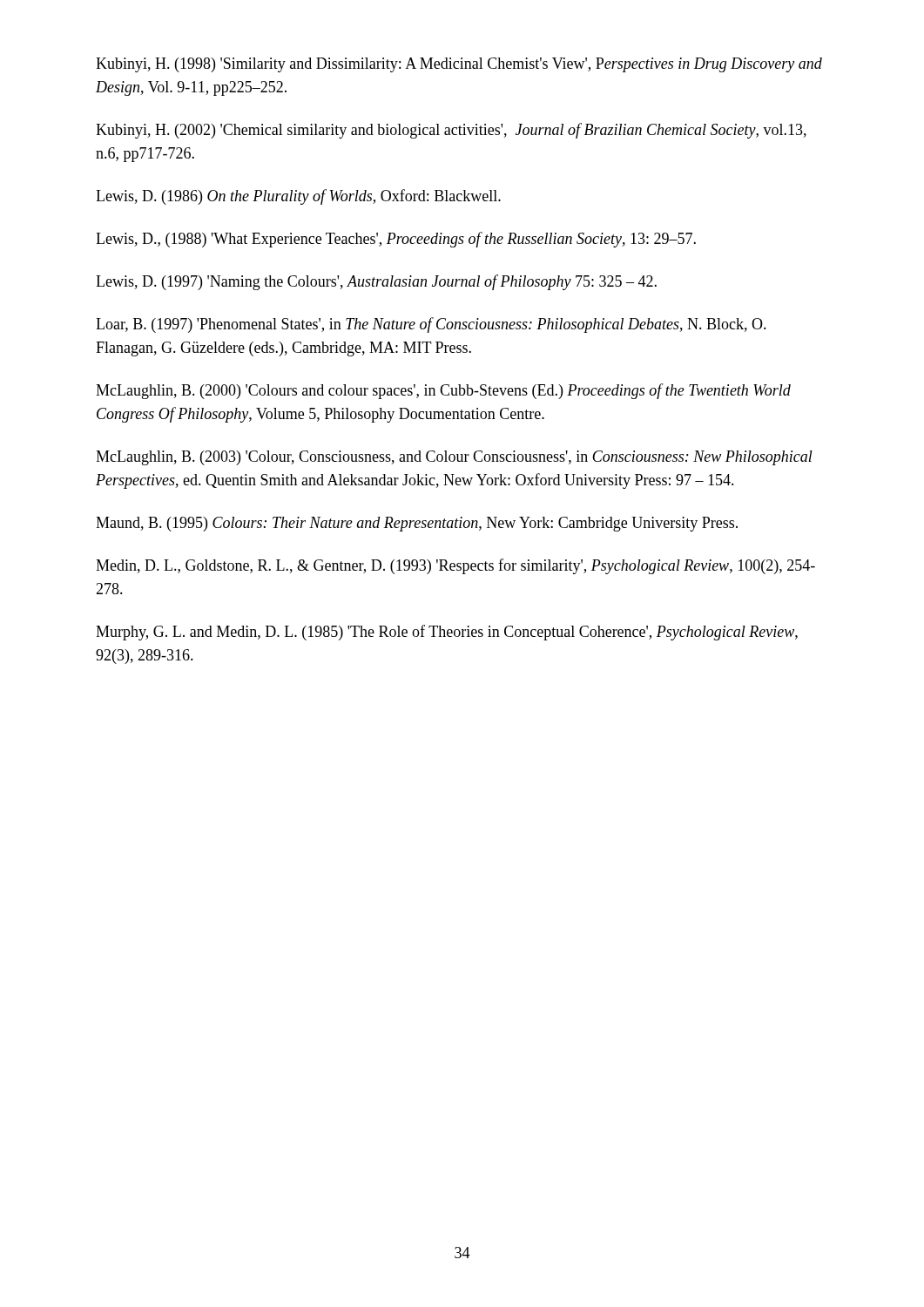Select the element starting "Loar, B. (1997)"
Viewport: 924px width, 1307px height.
coord(431,336)
